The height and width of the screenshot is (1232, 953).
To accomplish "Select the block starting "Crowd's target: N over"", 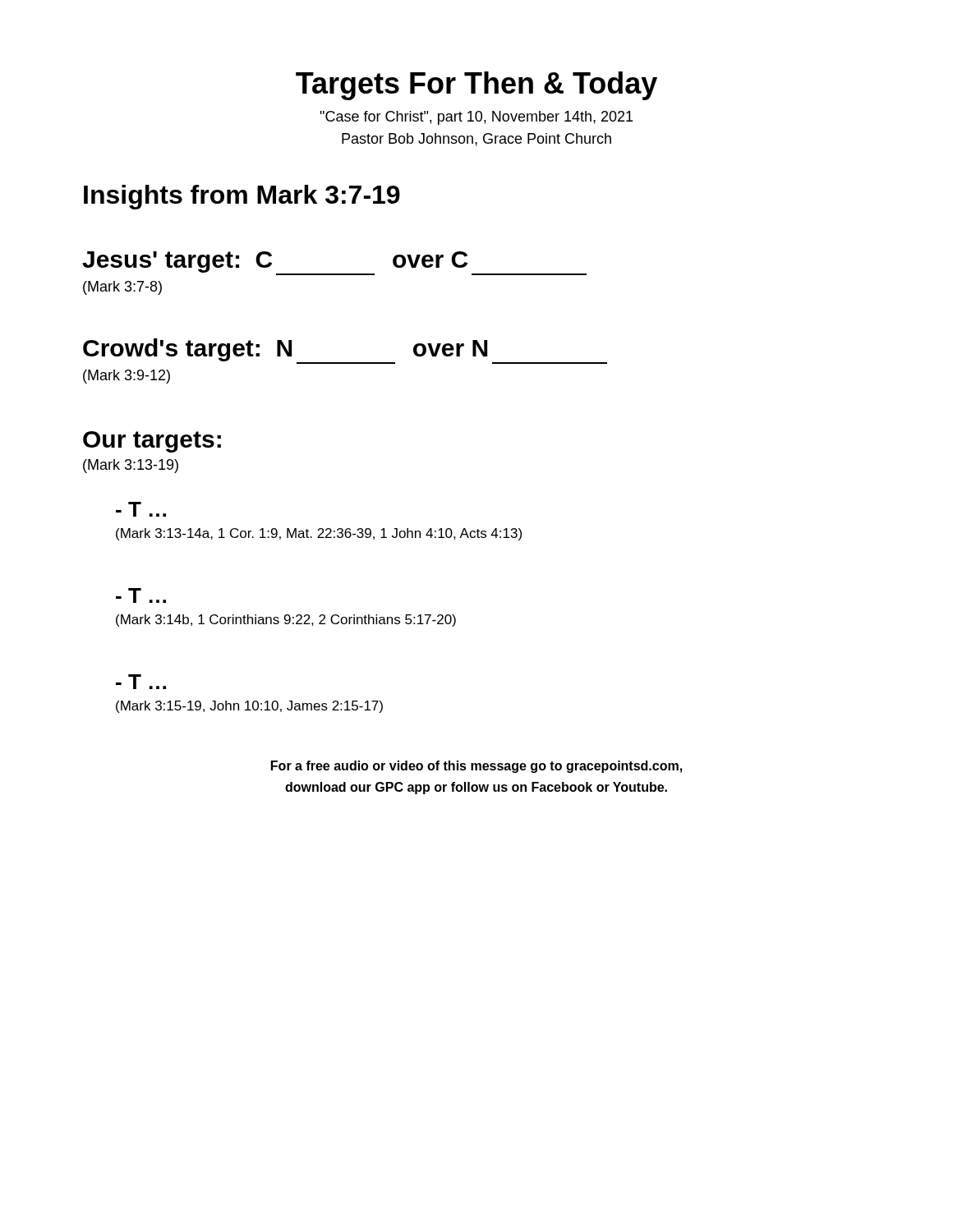I will tap(476, 358).
